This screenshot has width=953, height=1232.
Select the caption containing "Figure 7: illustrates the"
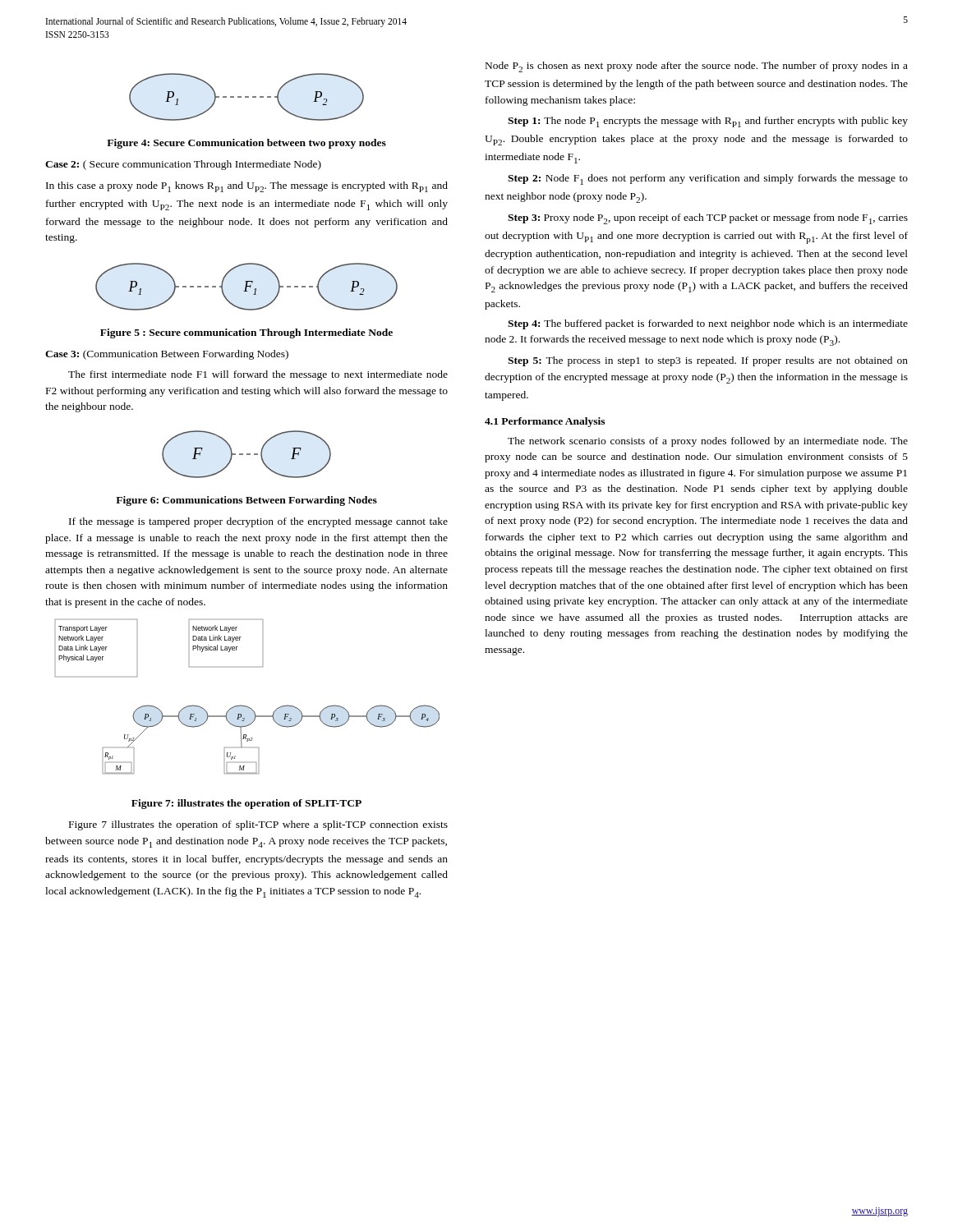246,803
